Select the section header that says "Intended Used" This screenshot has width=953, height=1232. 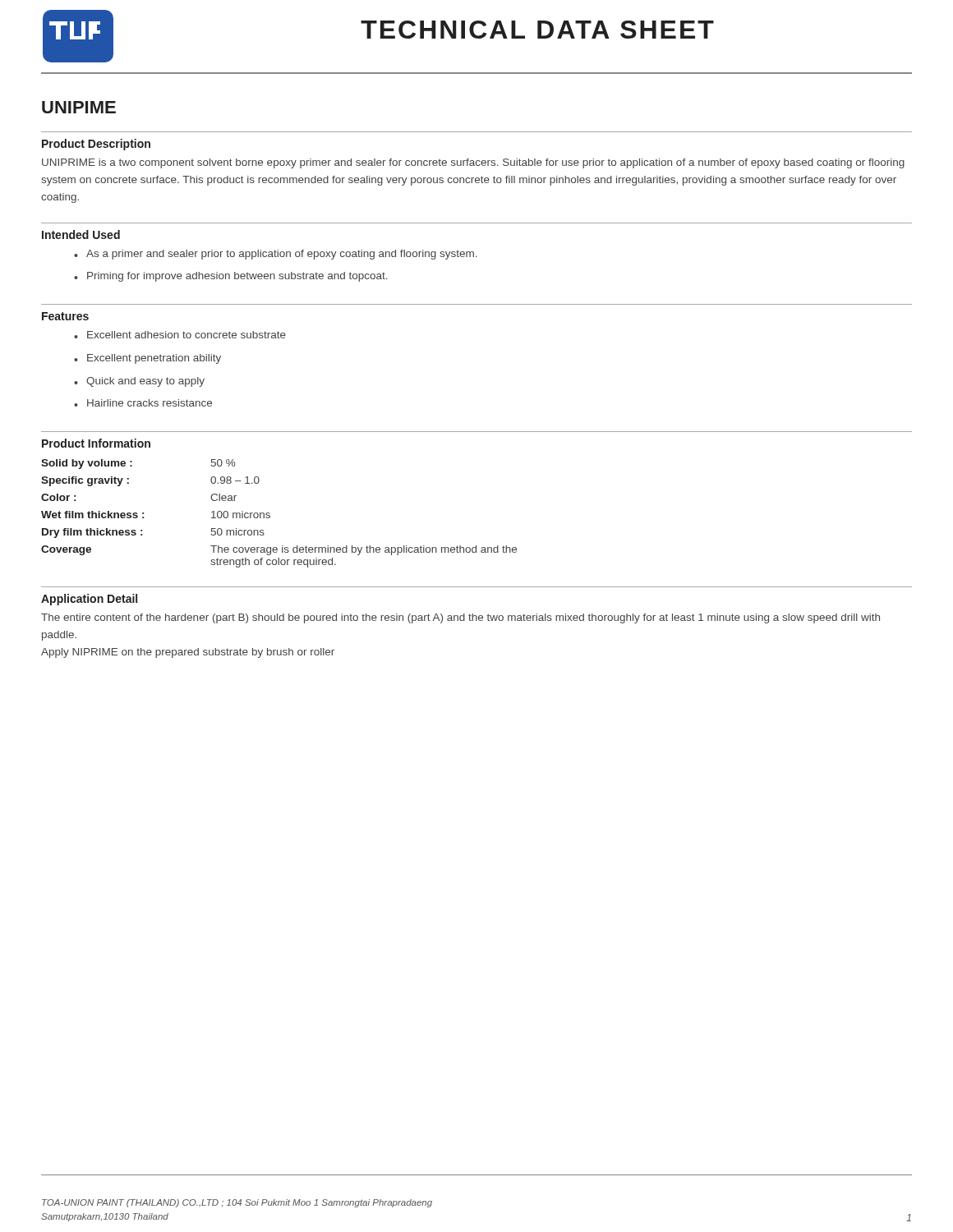81,235
